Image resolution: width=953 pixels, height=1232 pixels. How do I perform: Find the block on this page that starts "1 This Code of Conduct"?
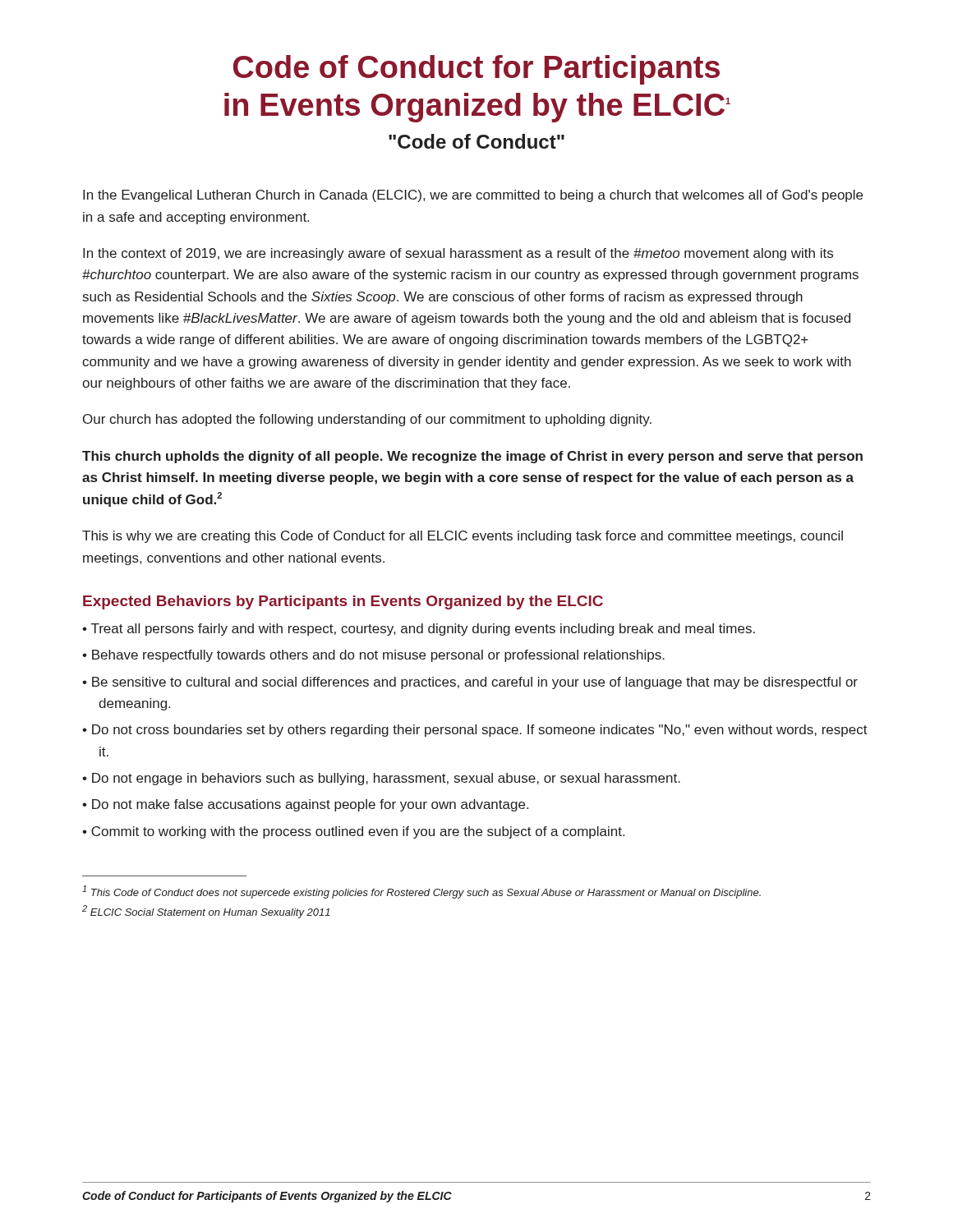tap(422, 891)
